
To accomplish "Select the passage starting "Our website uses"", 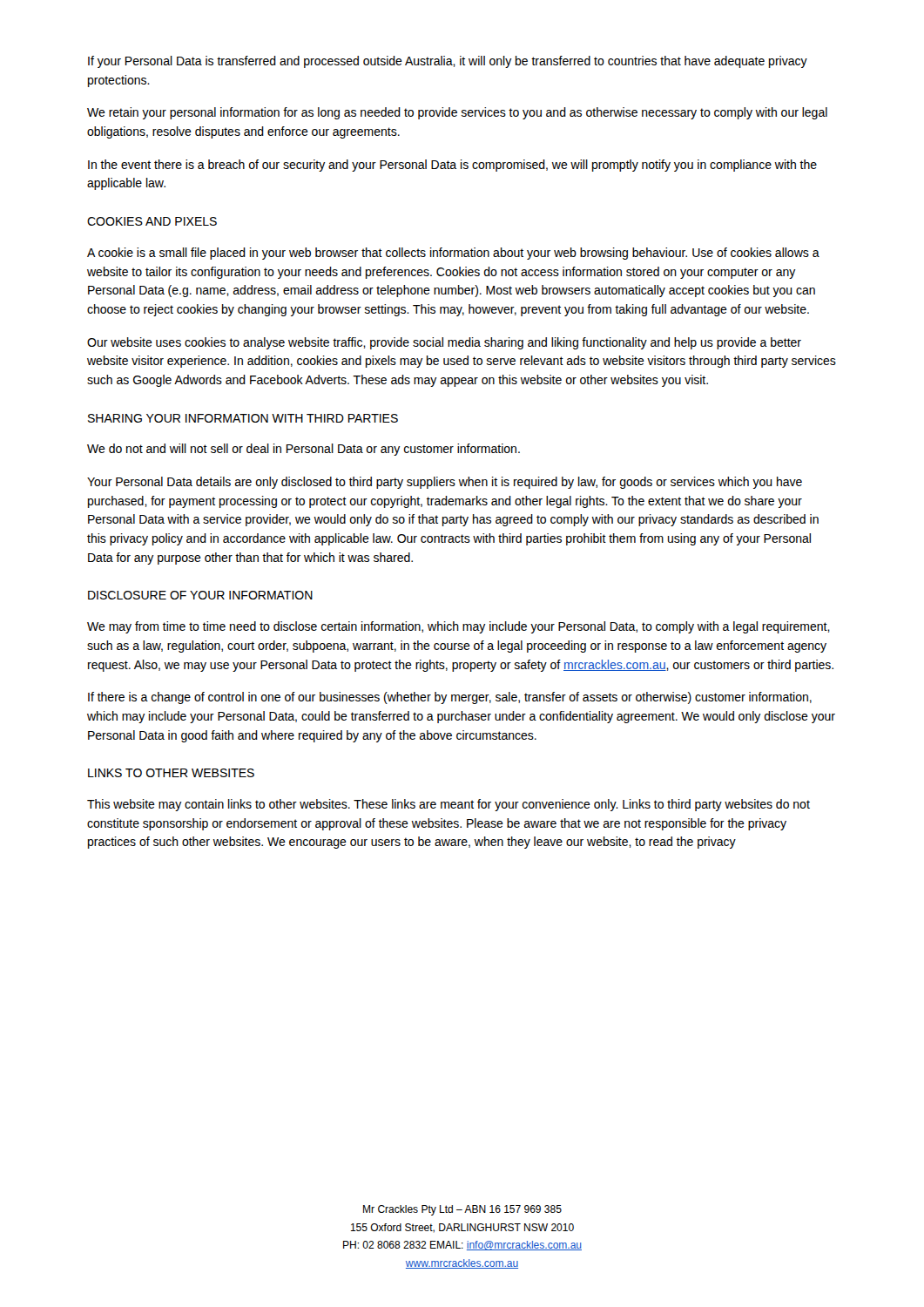I will (x=462, y=361).
